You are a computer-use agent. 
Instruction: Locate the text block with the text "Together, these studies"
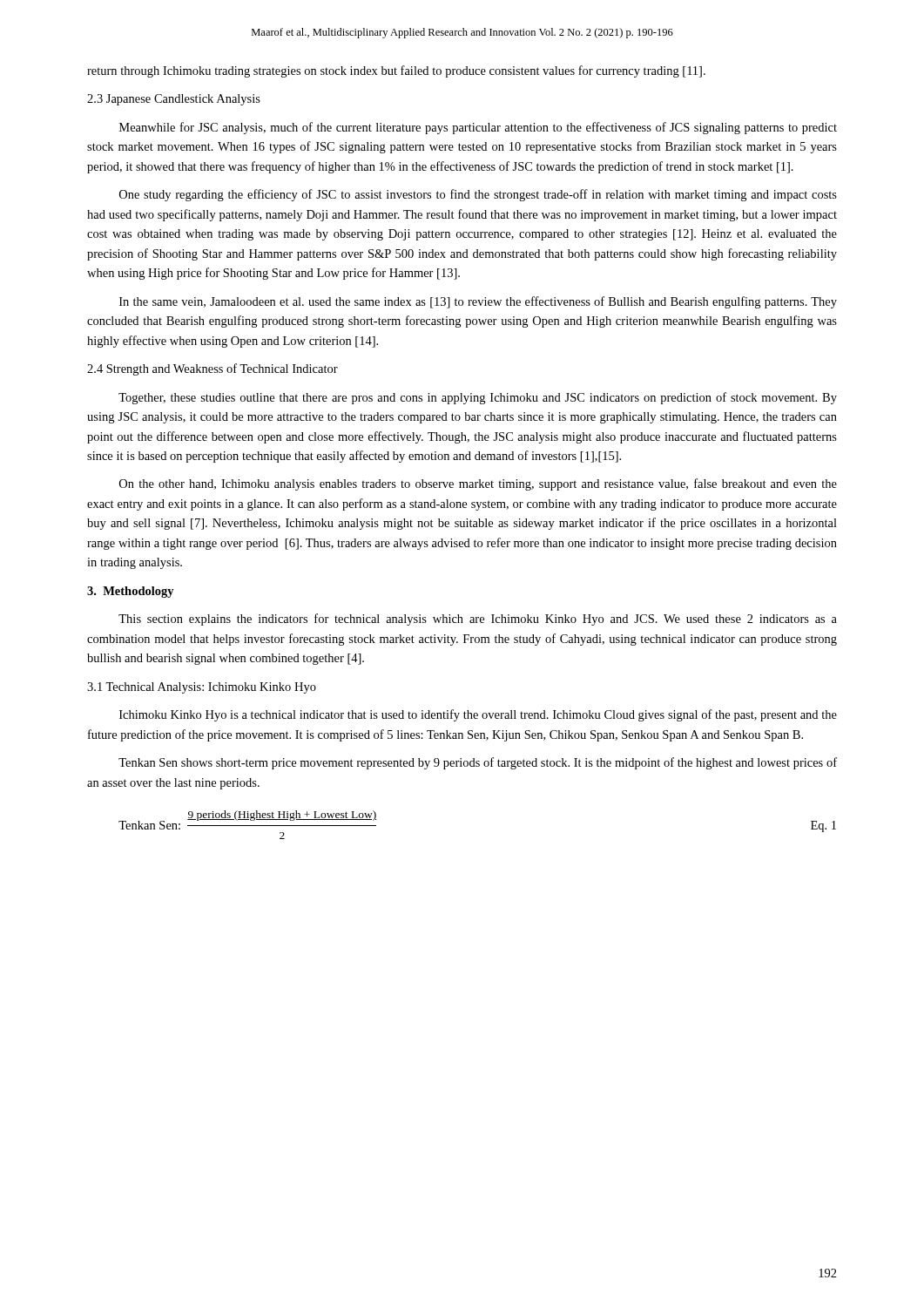462,427
